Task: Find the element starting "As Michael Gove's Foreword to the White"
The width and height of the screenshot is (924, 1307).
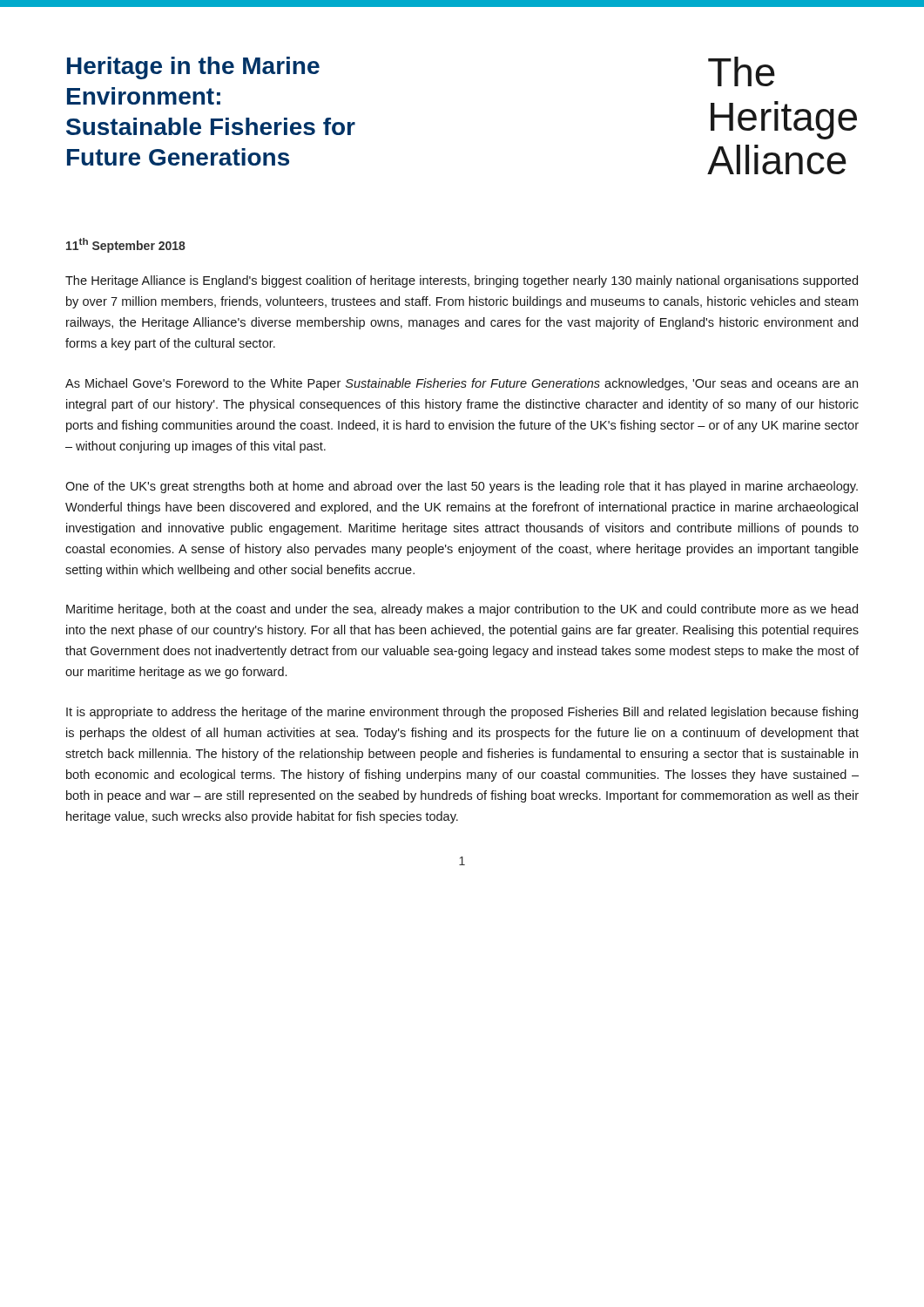Action: [462, 415]
